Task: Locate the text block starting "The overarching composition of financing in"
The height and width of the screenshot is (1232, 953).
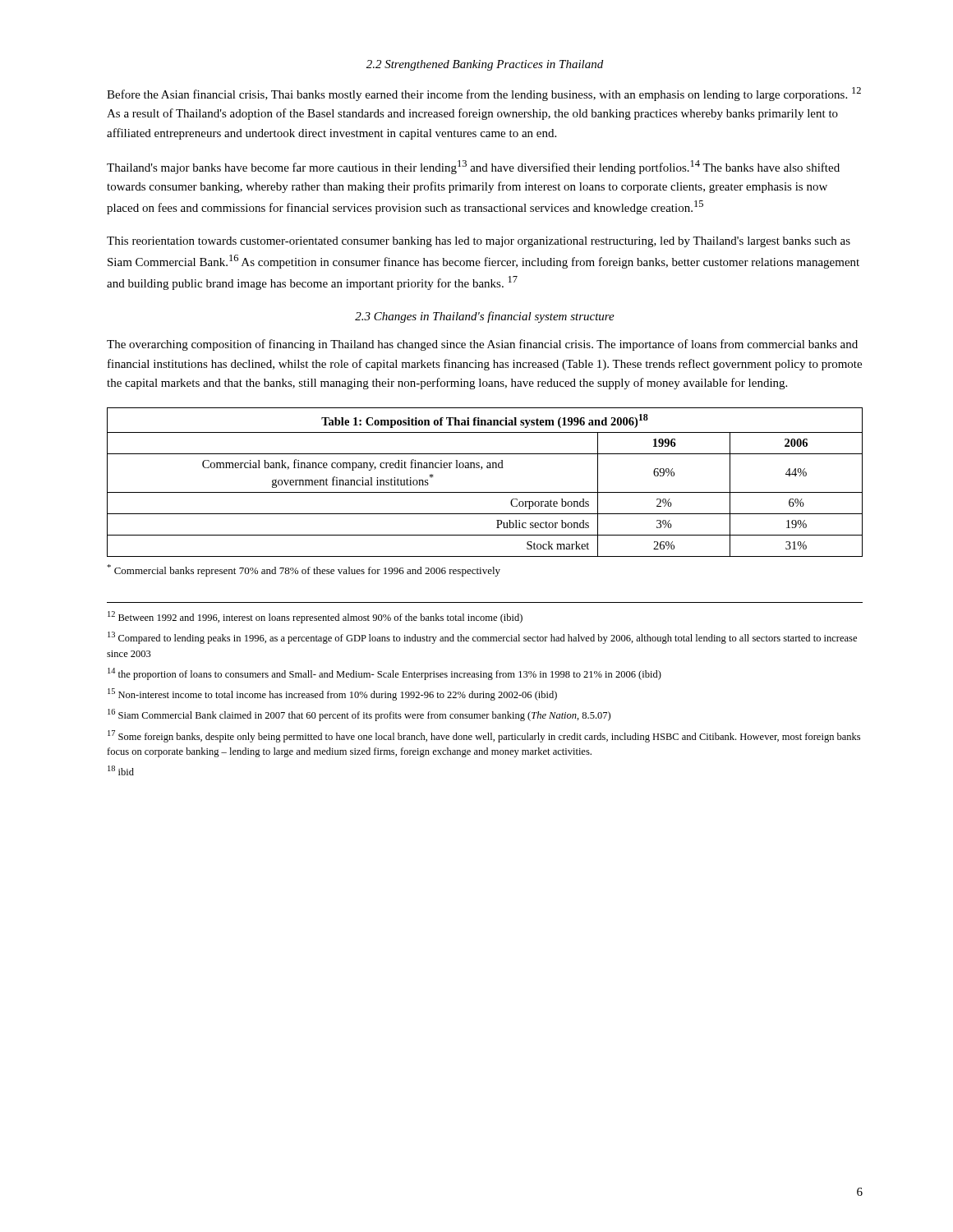Action: click(x=485, y=363)
